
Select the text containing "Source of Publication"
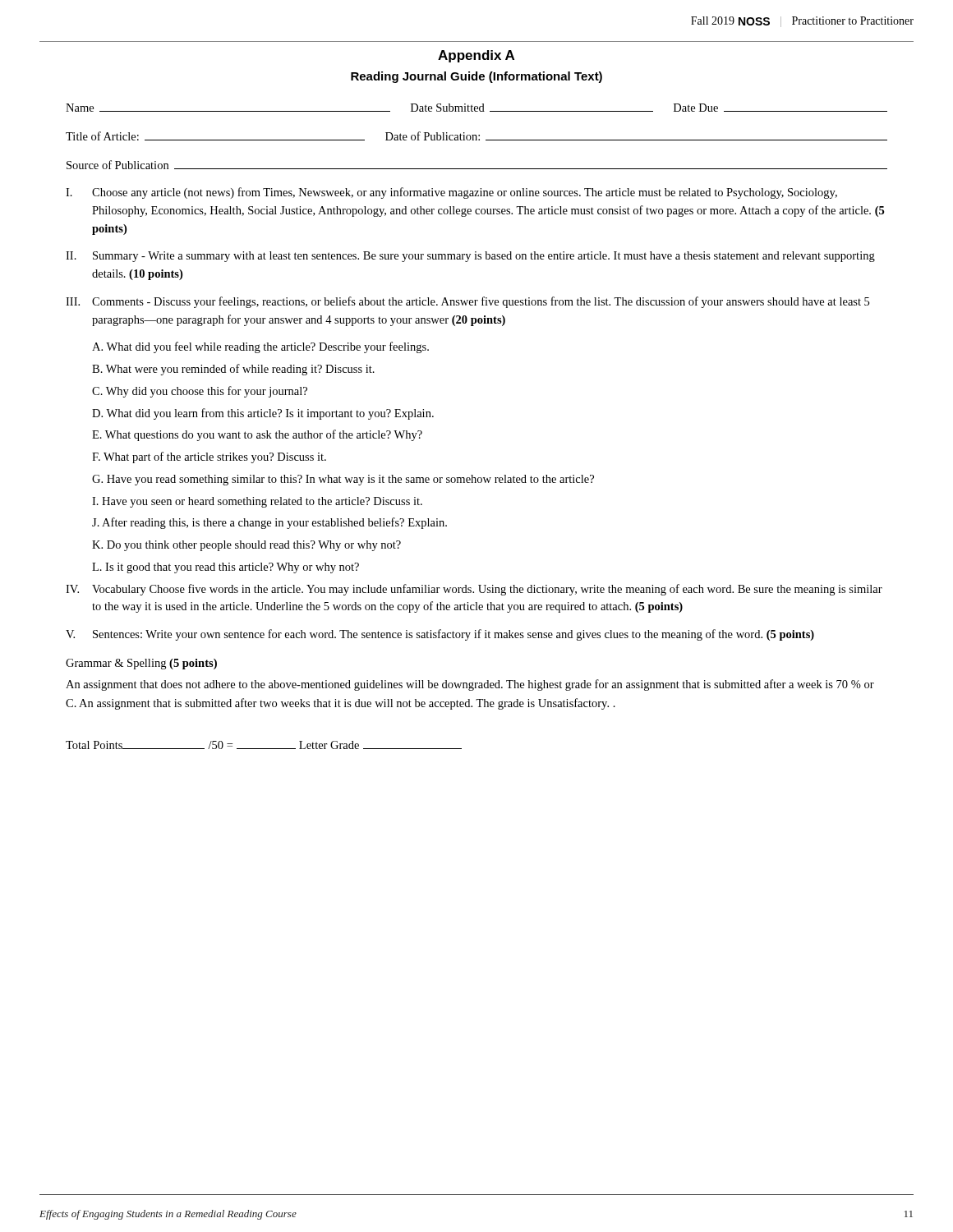coord(476,164)
